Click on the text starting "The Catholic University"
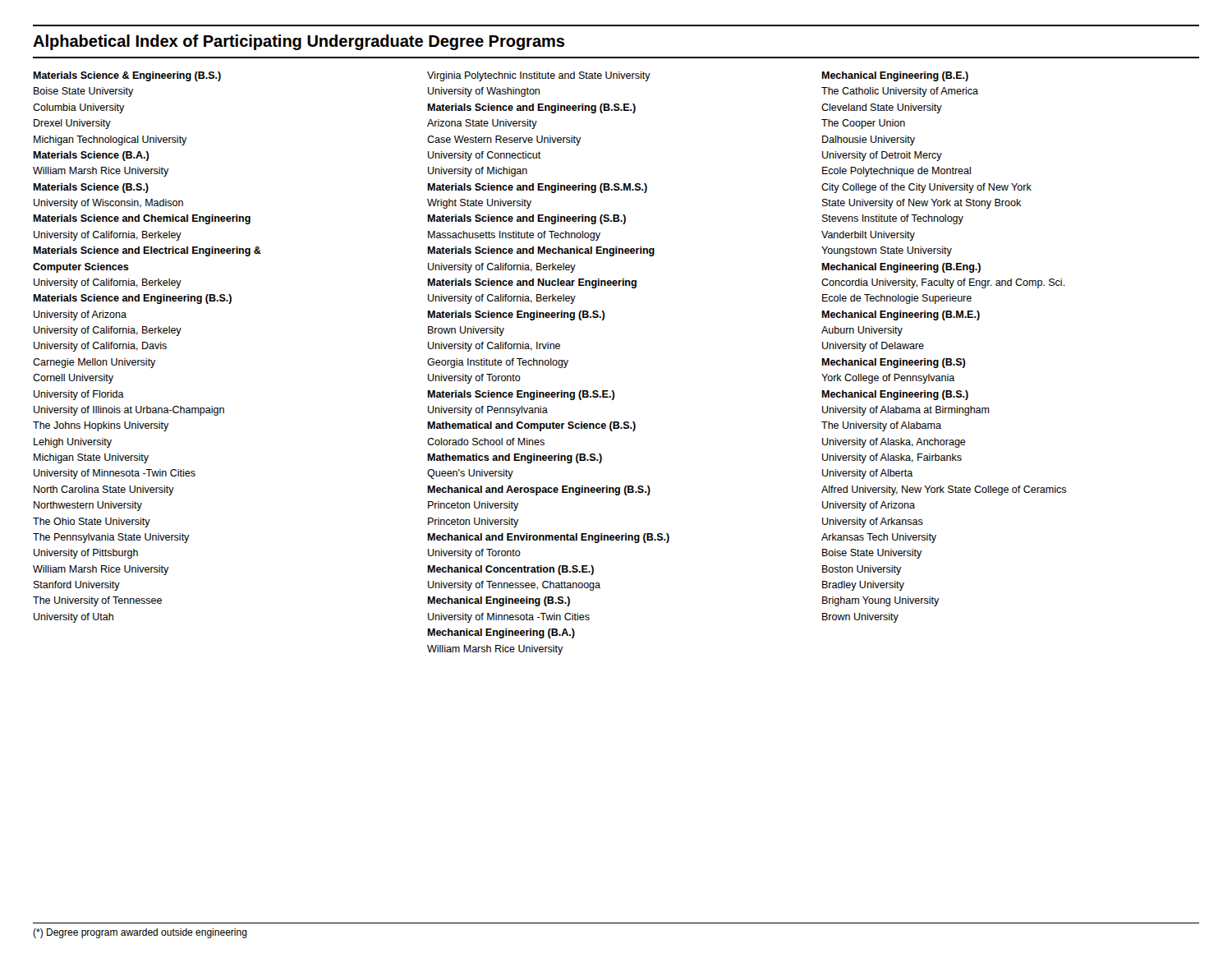This screenshot has height=953, width=1232. pos(900,91)
